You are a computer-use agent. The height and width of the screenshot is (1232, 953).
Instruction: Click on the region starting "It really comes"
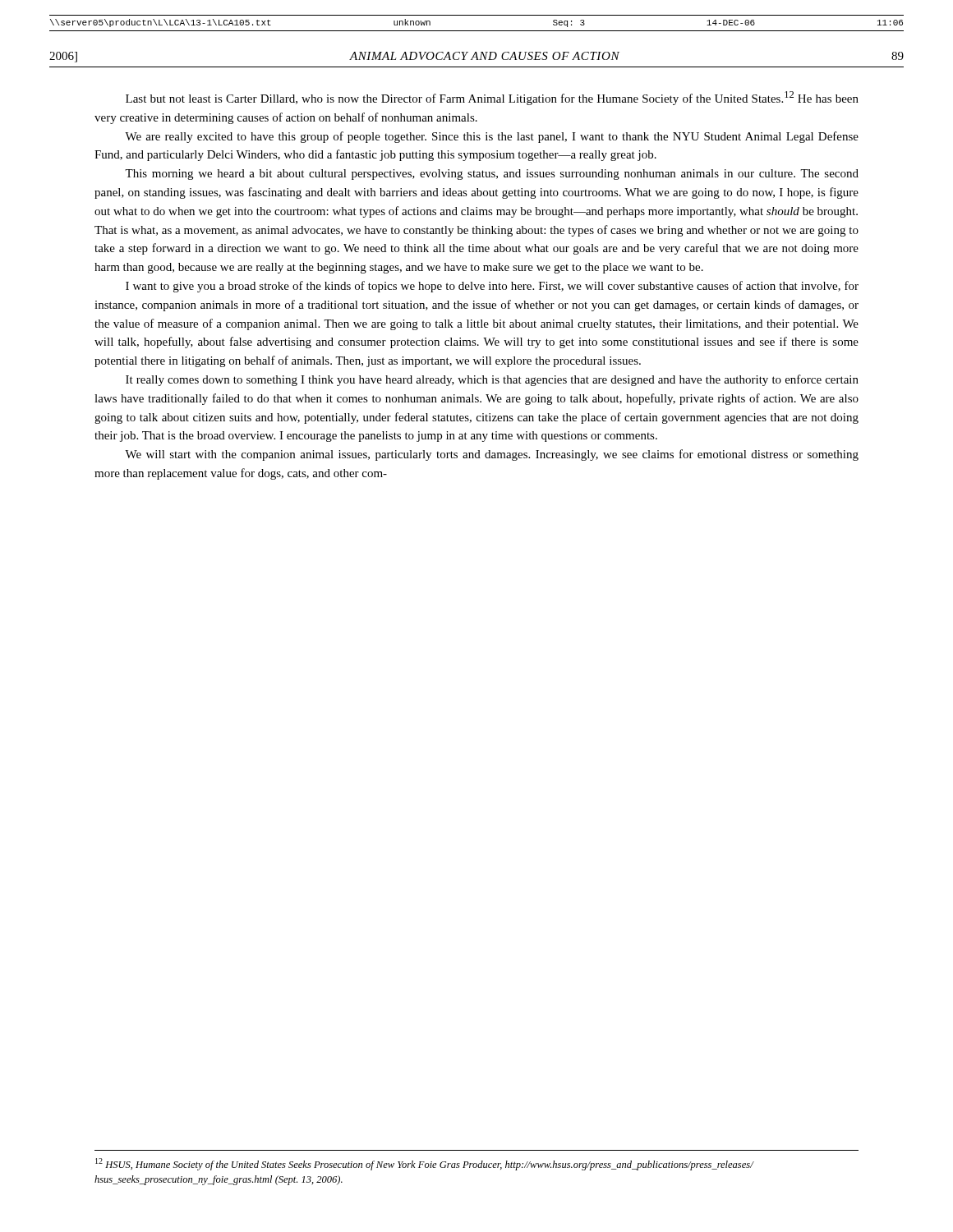(x=476, y=407)
